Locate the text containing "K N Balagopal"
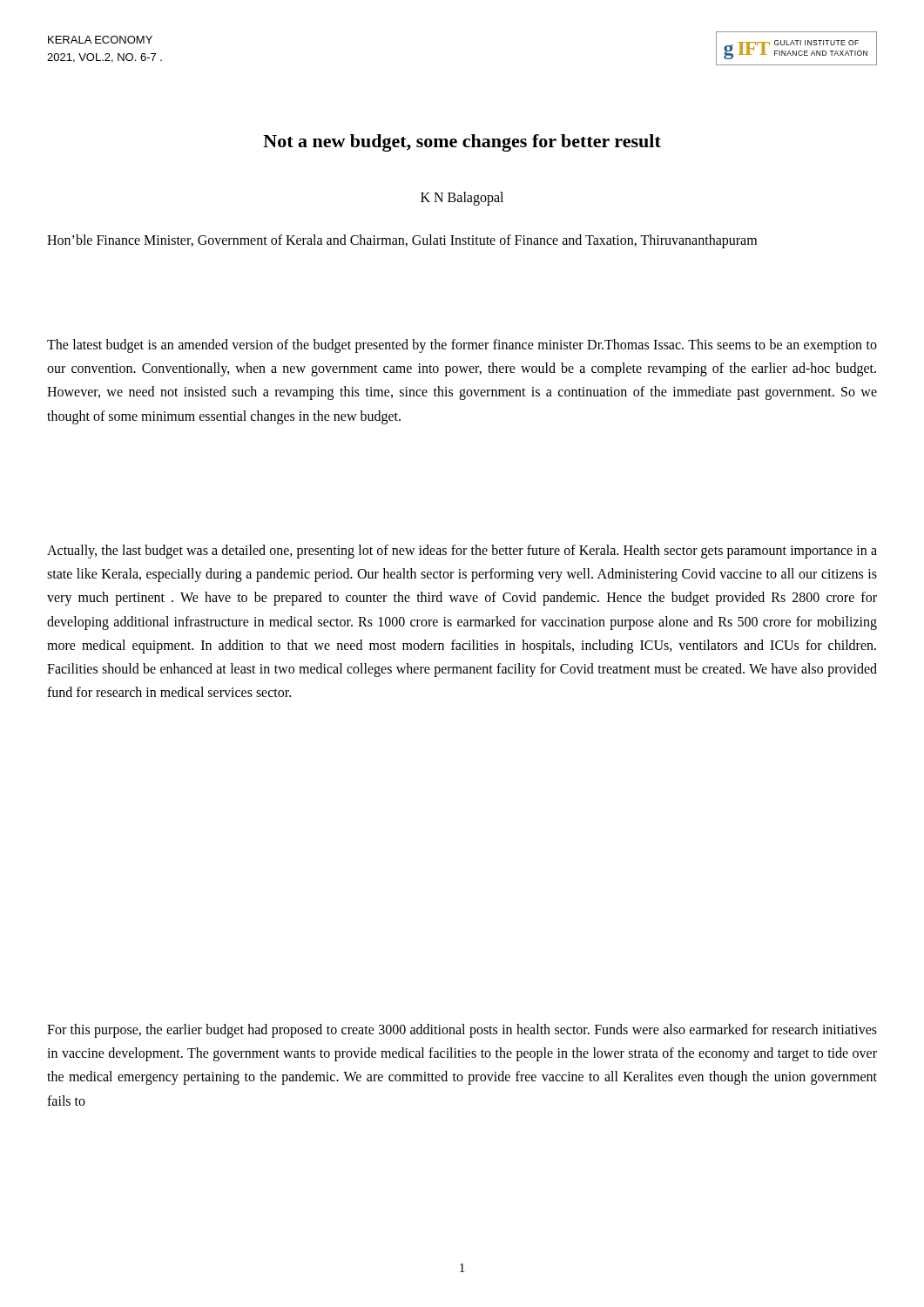This screenshot has width=924, height=1307. [462, 197]
